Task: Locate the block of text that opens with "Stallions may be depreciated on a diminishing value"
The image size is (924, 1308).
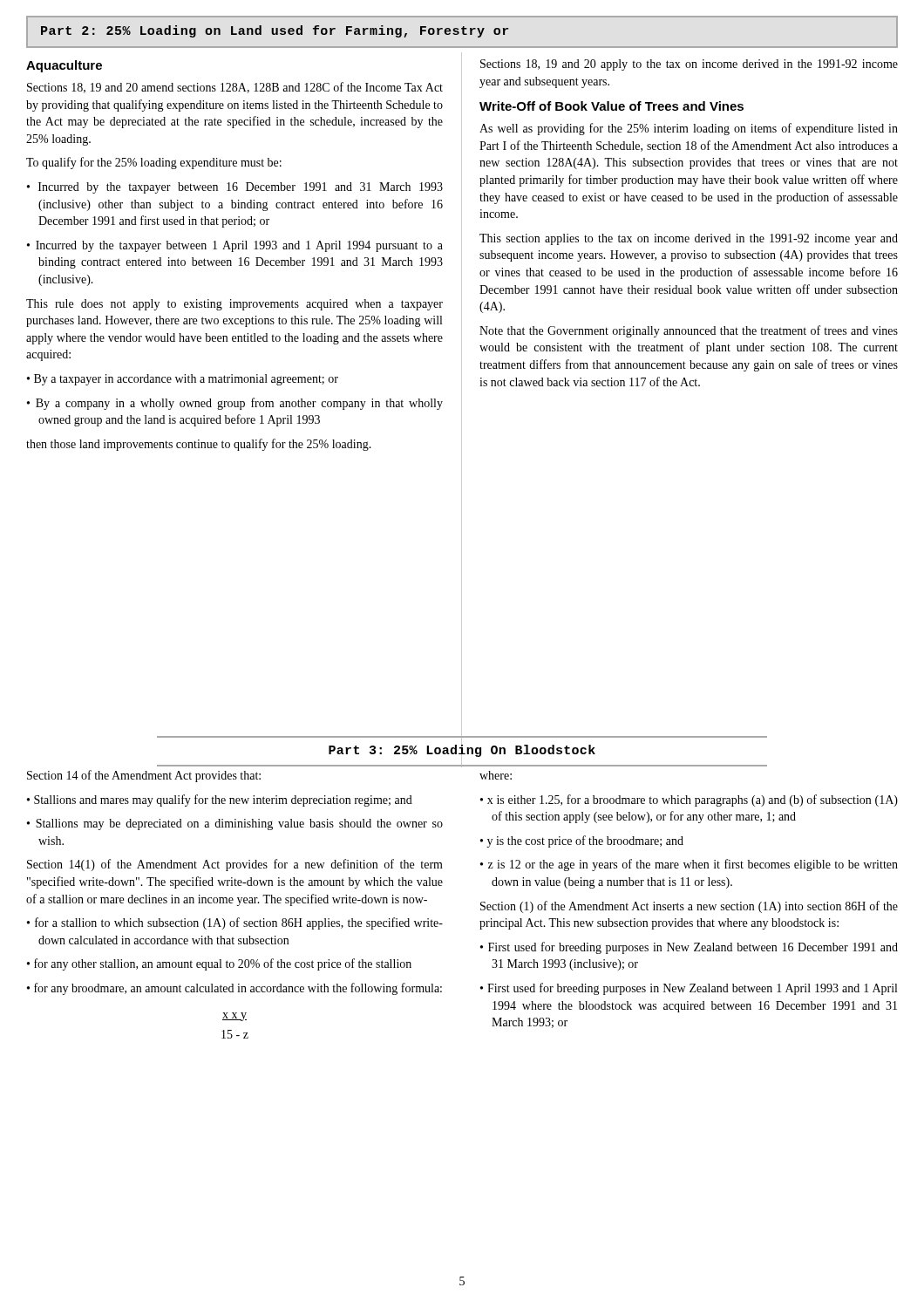Action: pyautogui.click(x=234, y=833)
